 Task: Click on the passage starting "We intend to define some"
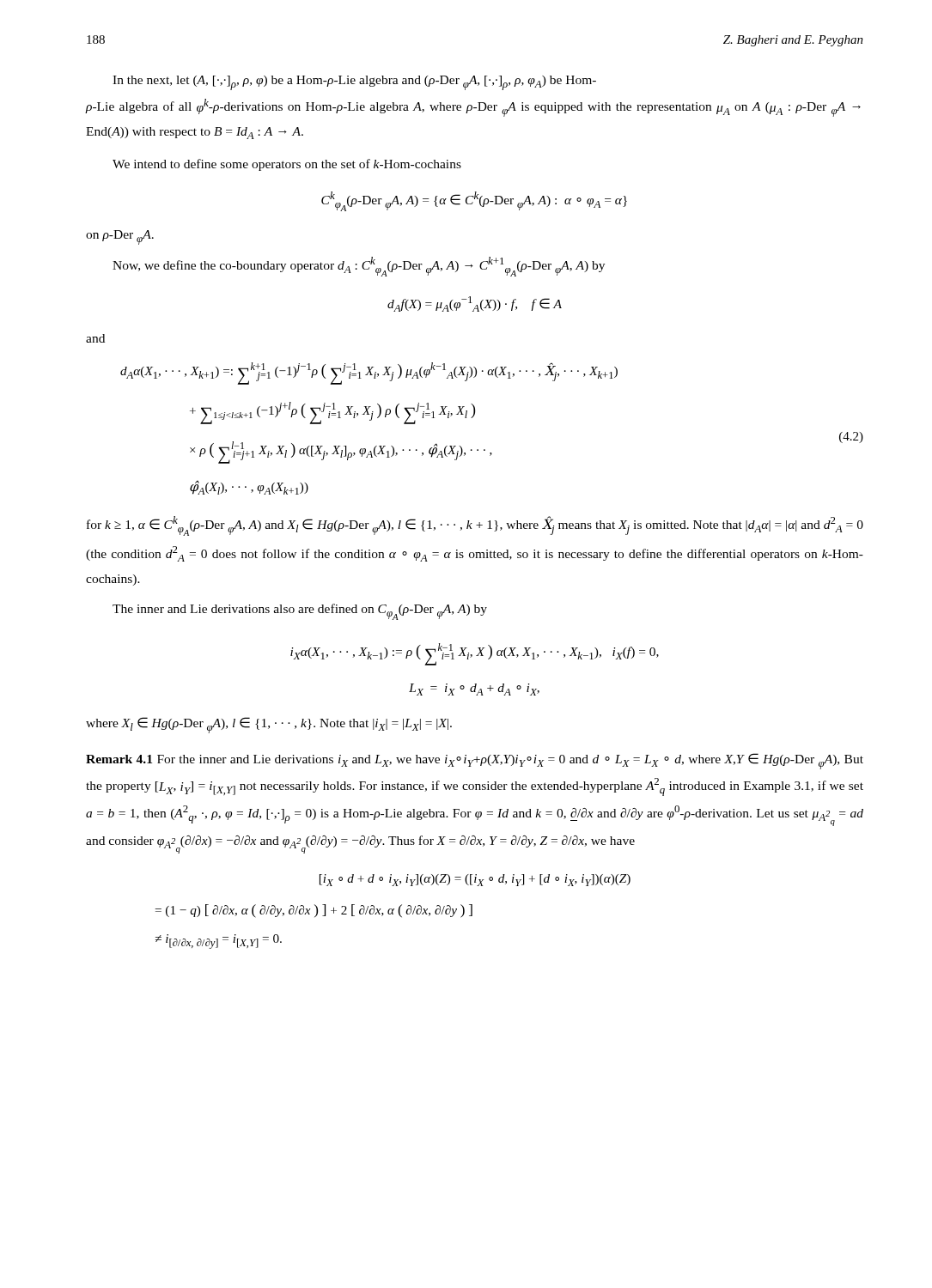point(274,164)
